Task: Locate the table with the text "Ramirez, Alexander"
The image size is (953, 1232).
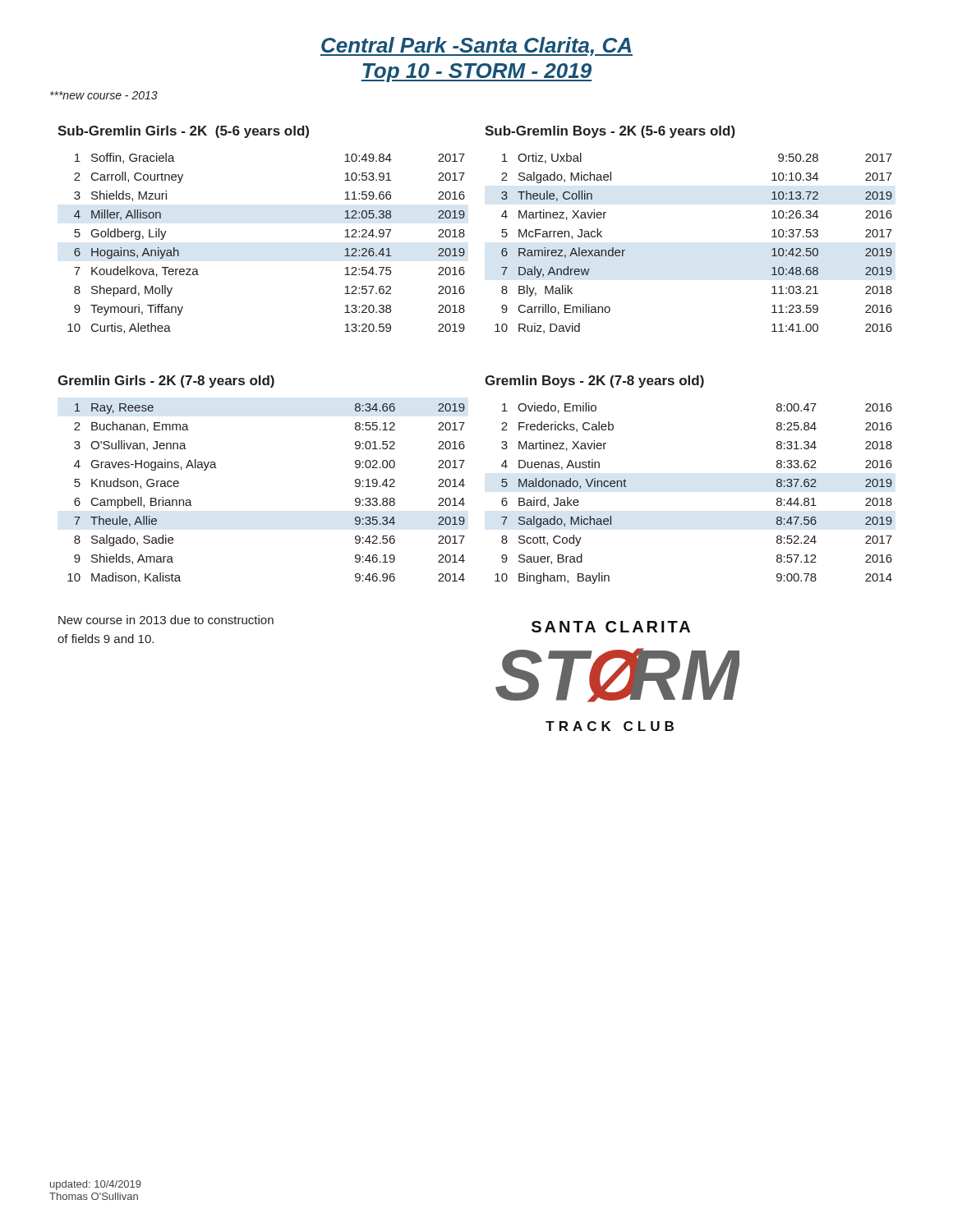Action: (690, 242)
